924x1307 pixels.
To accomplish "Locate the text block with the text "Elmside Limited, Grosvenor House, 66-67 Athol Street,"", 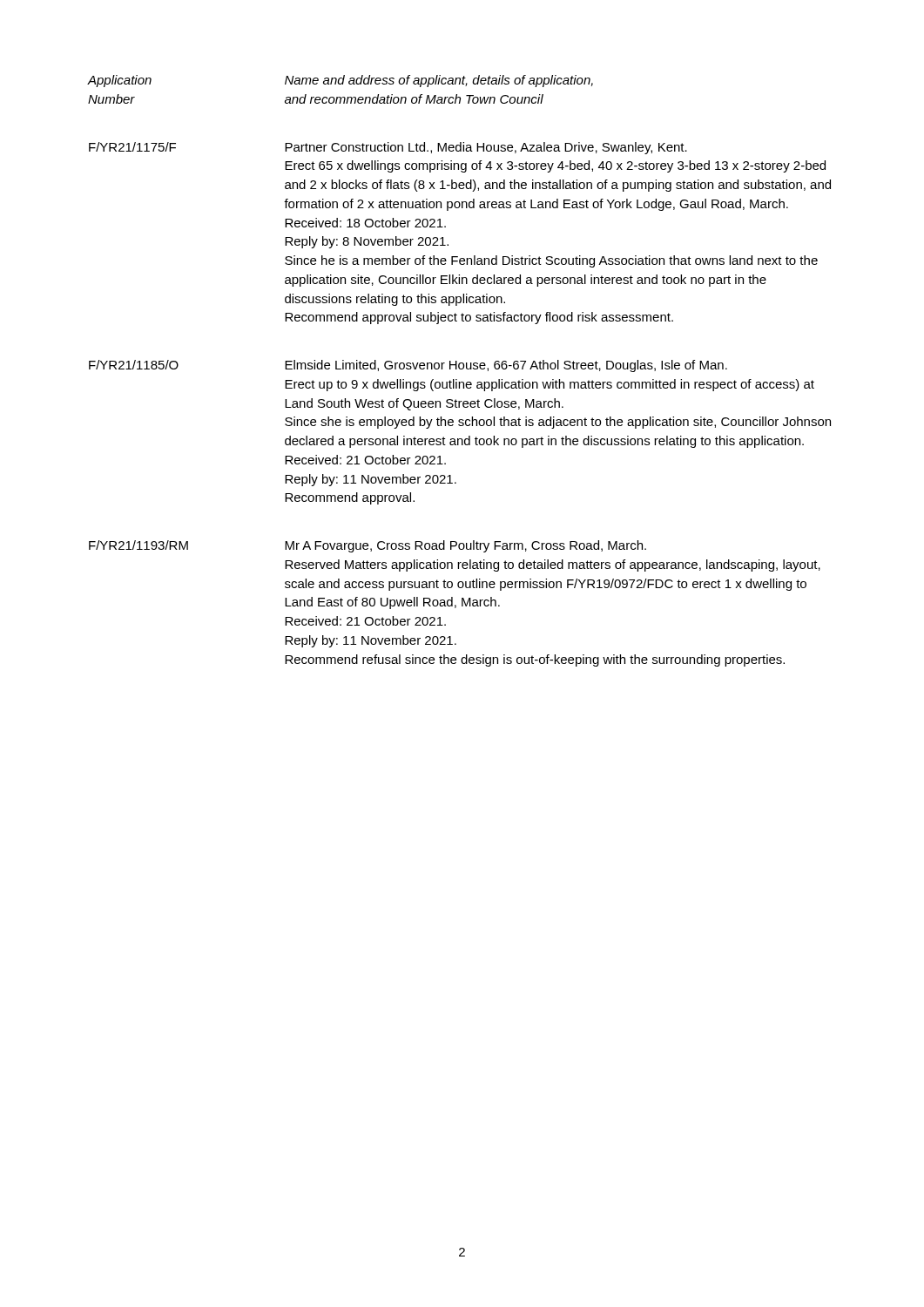I will [x=558, y=431].
